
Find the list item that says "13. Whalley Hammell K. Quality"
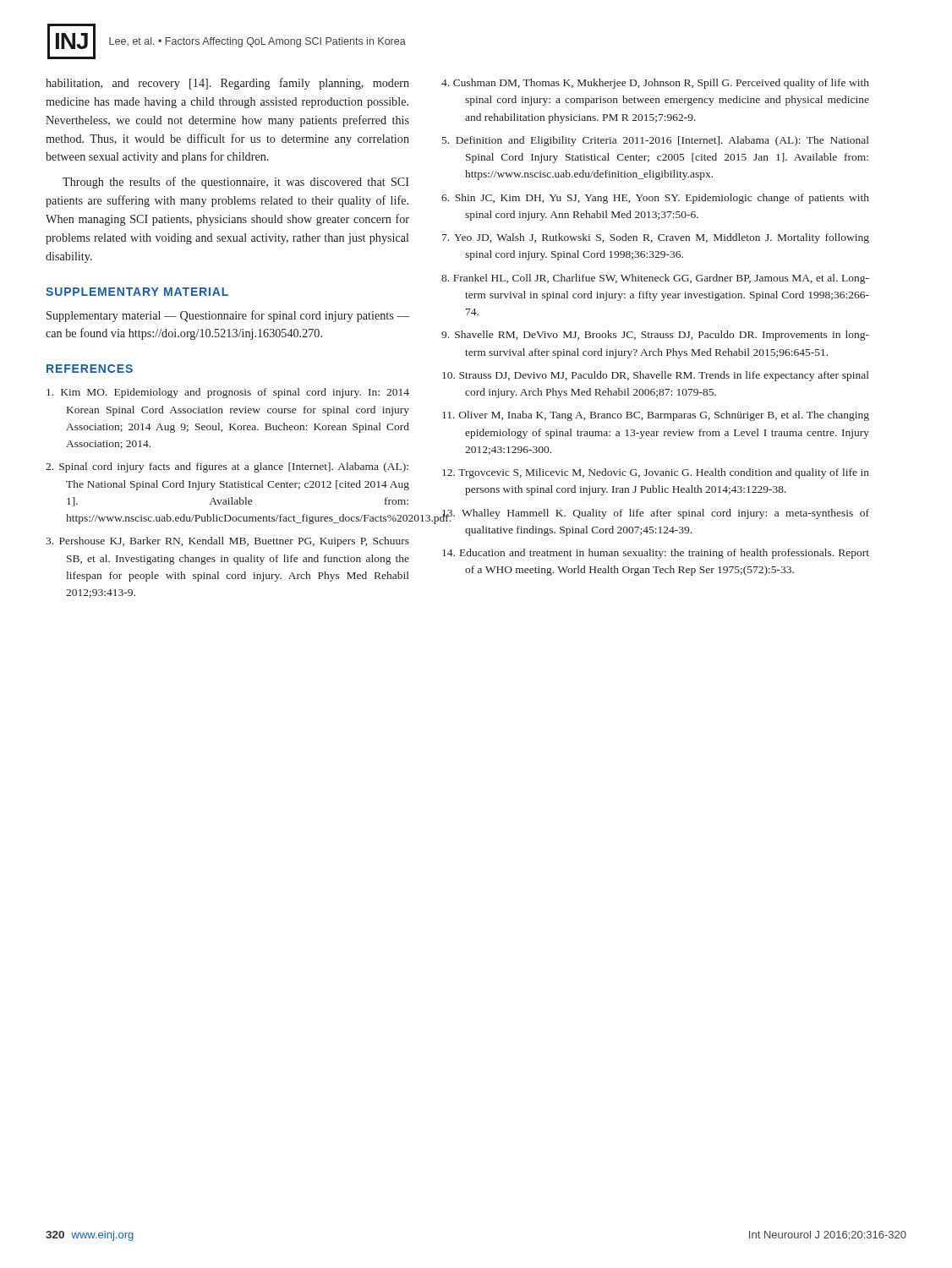(x=655, y=521)
